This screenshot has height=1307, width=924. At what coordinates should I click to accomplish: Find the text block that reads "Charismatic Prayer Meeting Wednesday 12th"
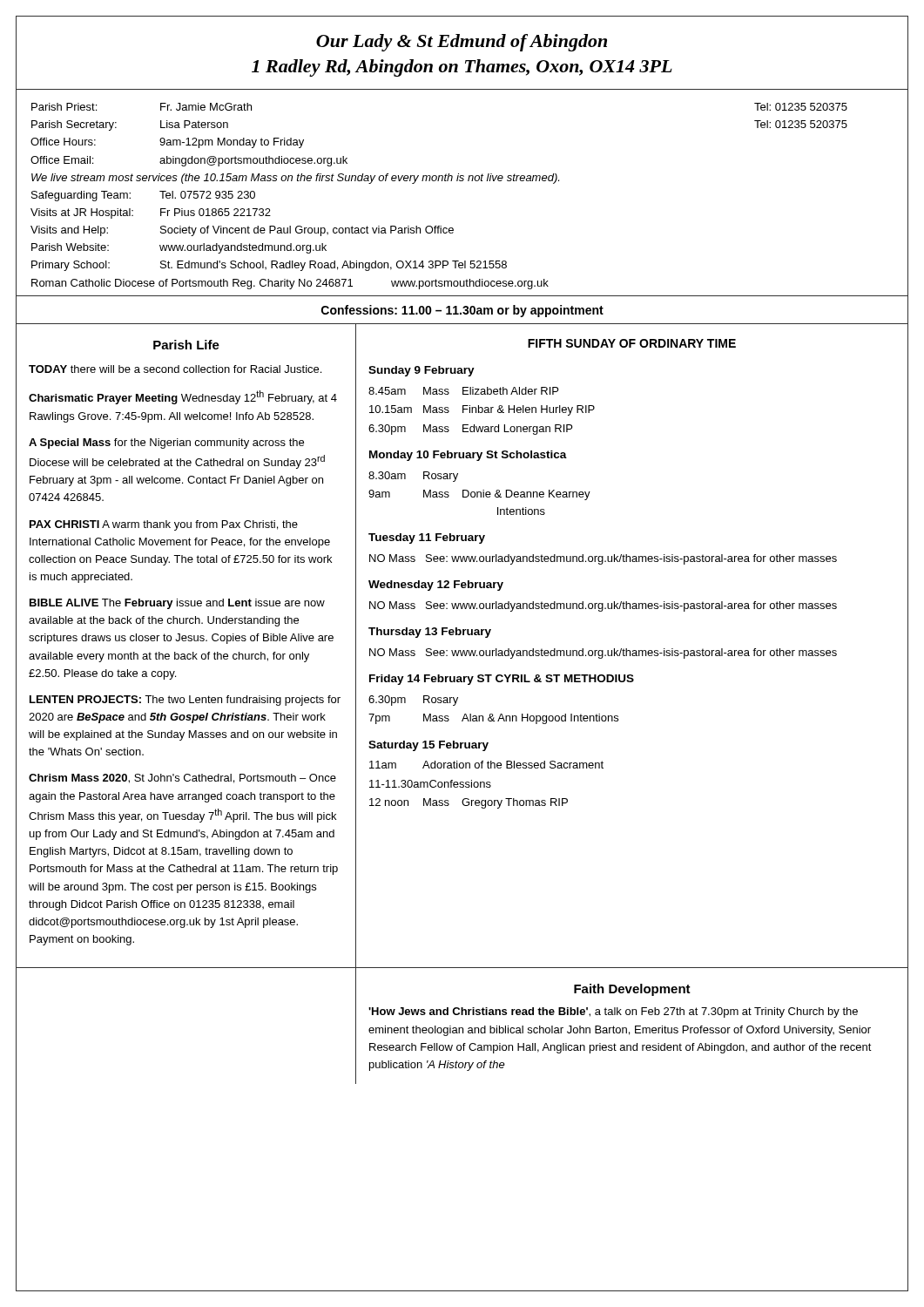tap(183, 405)
